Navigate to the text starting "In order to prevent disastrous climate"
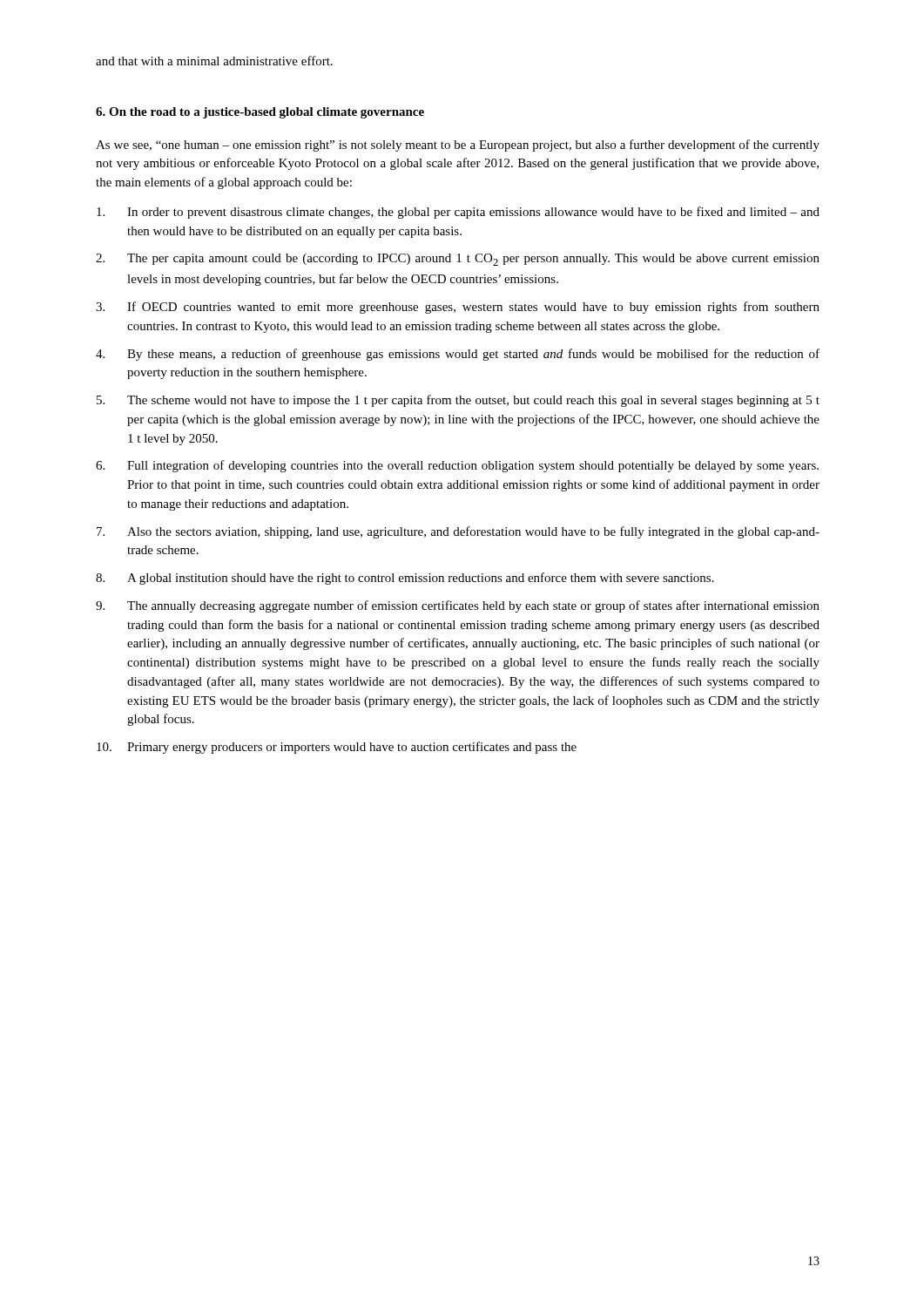 coord(458,222)
